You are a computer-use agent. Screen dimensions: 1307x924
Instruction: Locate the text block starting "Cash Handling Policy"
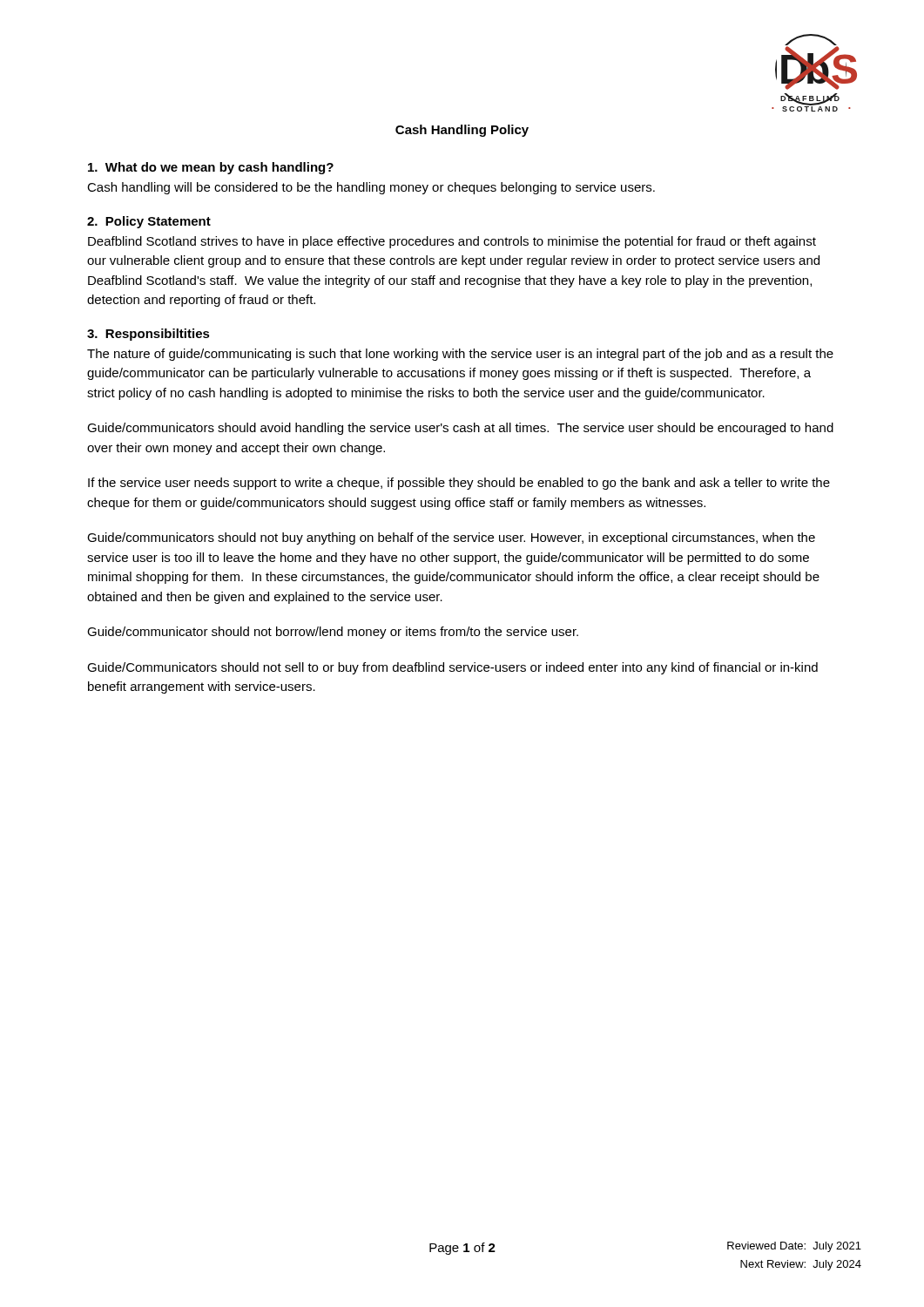[x=462, y=129]
